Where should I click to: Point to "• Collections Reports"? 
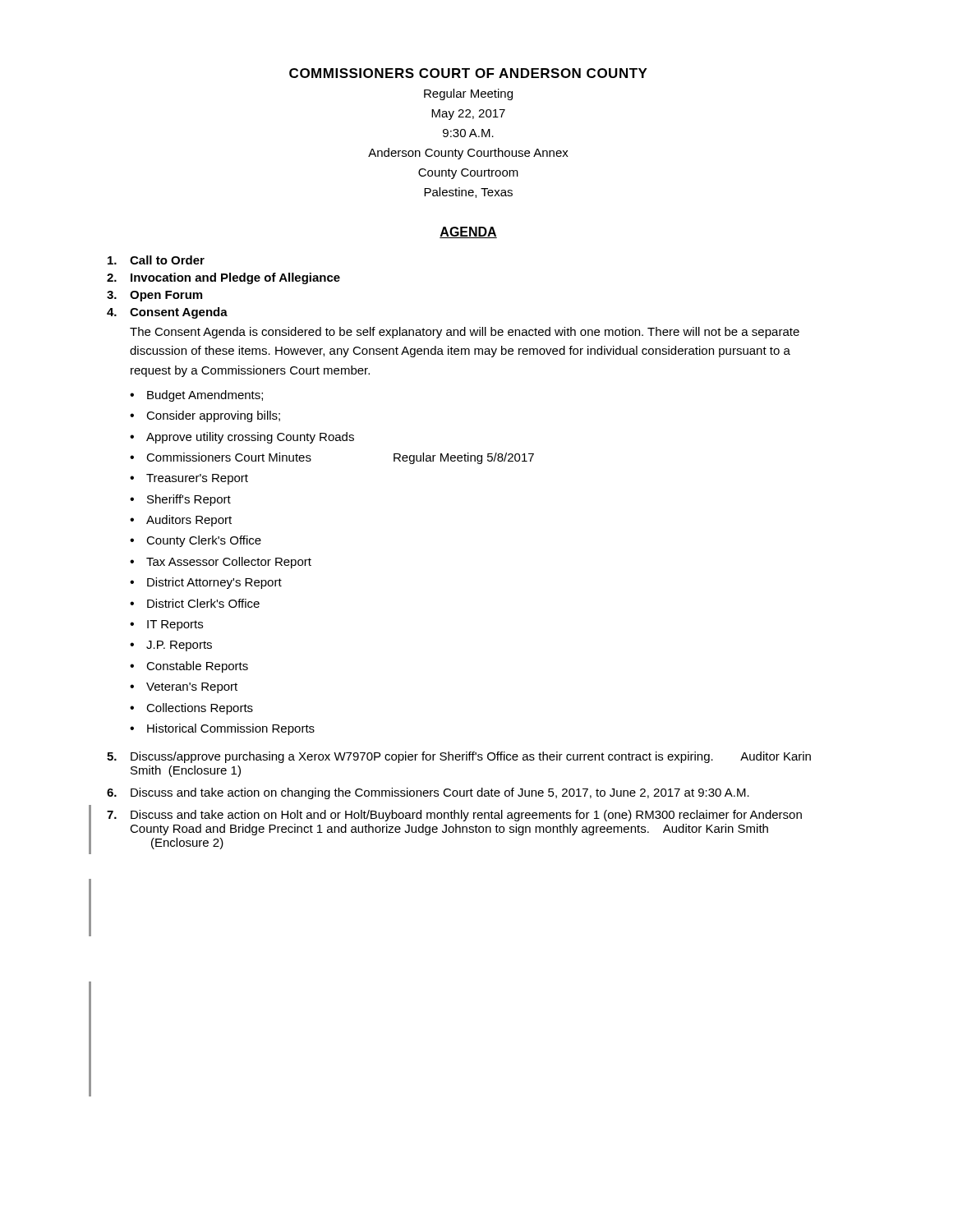click(191, 709)
